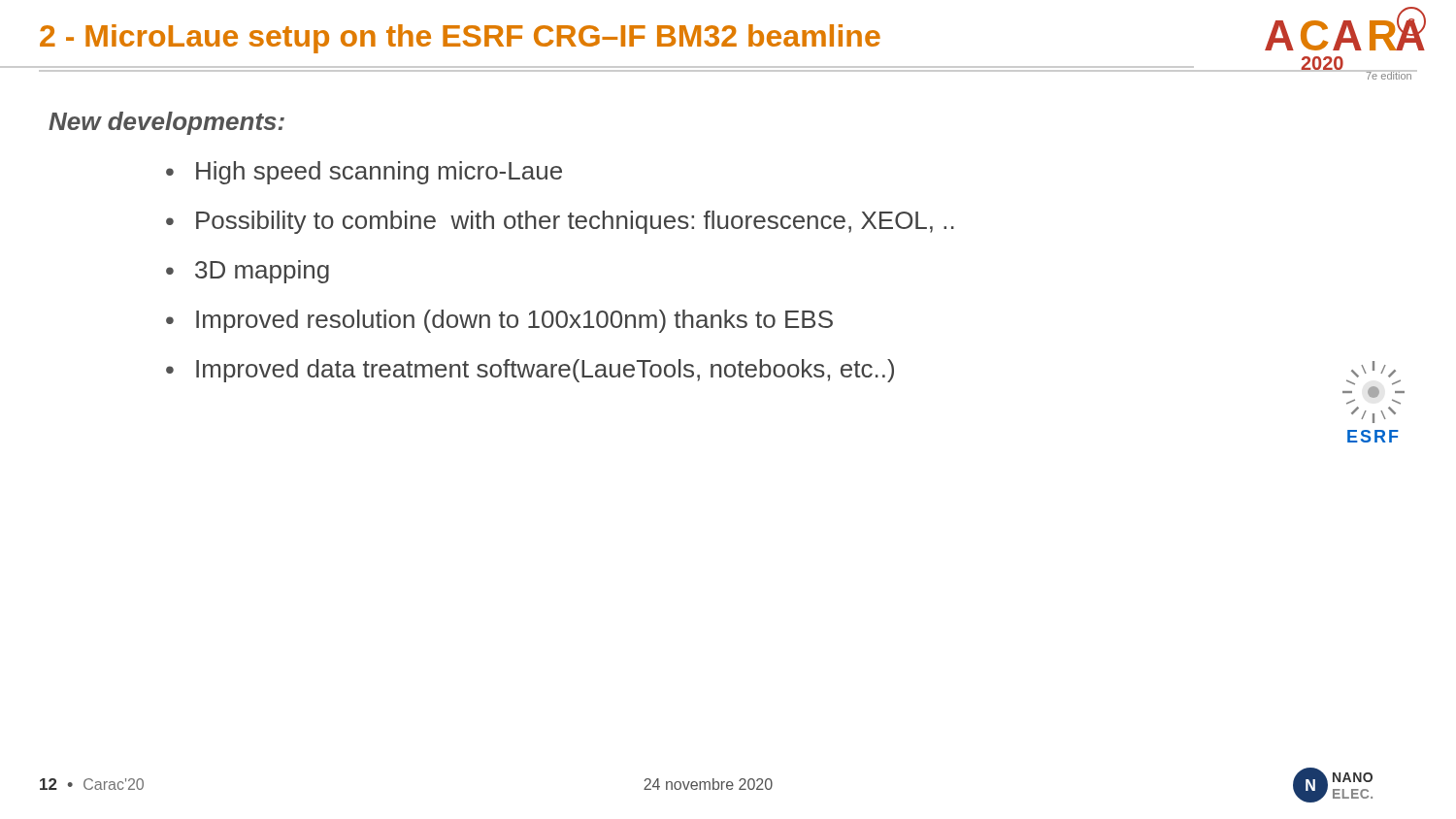Select the passage starting "3D mapping"
1456x819 pixels.
[x=262, y=270]
